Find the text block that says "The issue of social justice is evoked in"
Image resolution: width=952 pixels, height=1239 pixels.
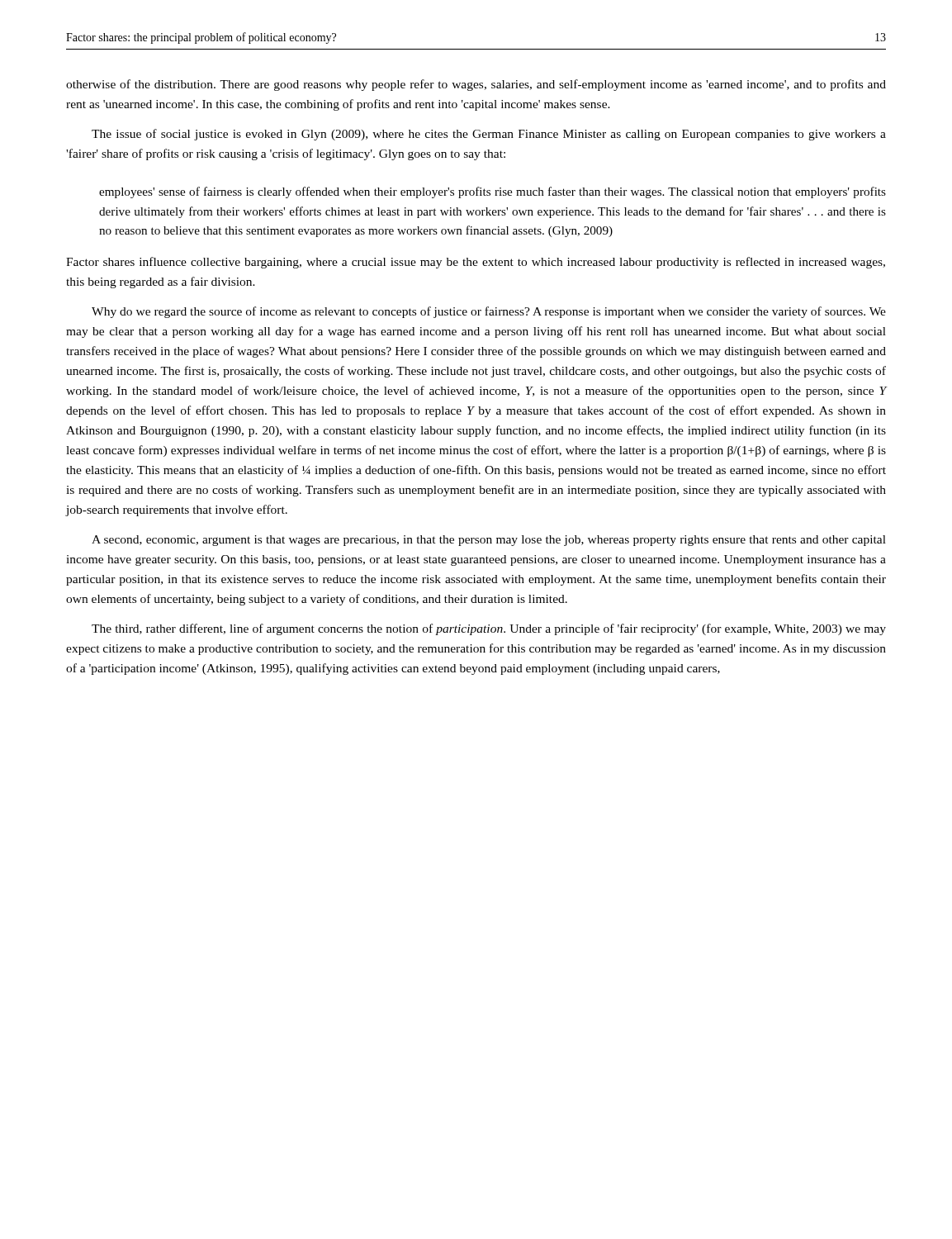(x=476, y=143)
